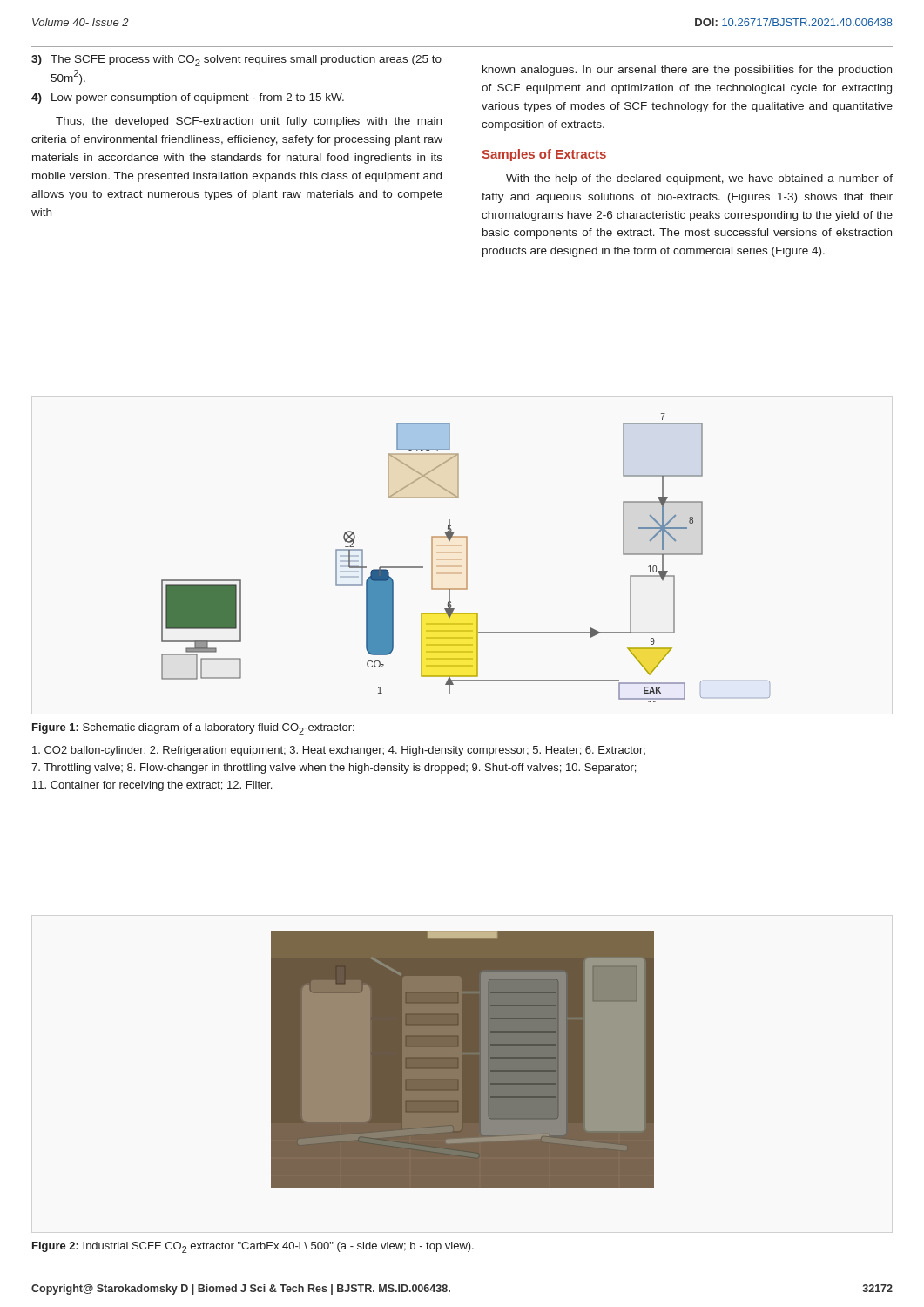Navigate to the text block starting "4) Low power consumption"
The image size is (924, 1307).
click(237, 97)
